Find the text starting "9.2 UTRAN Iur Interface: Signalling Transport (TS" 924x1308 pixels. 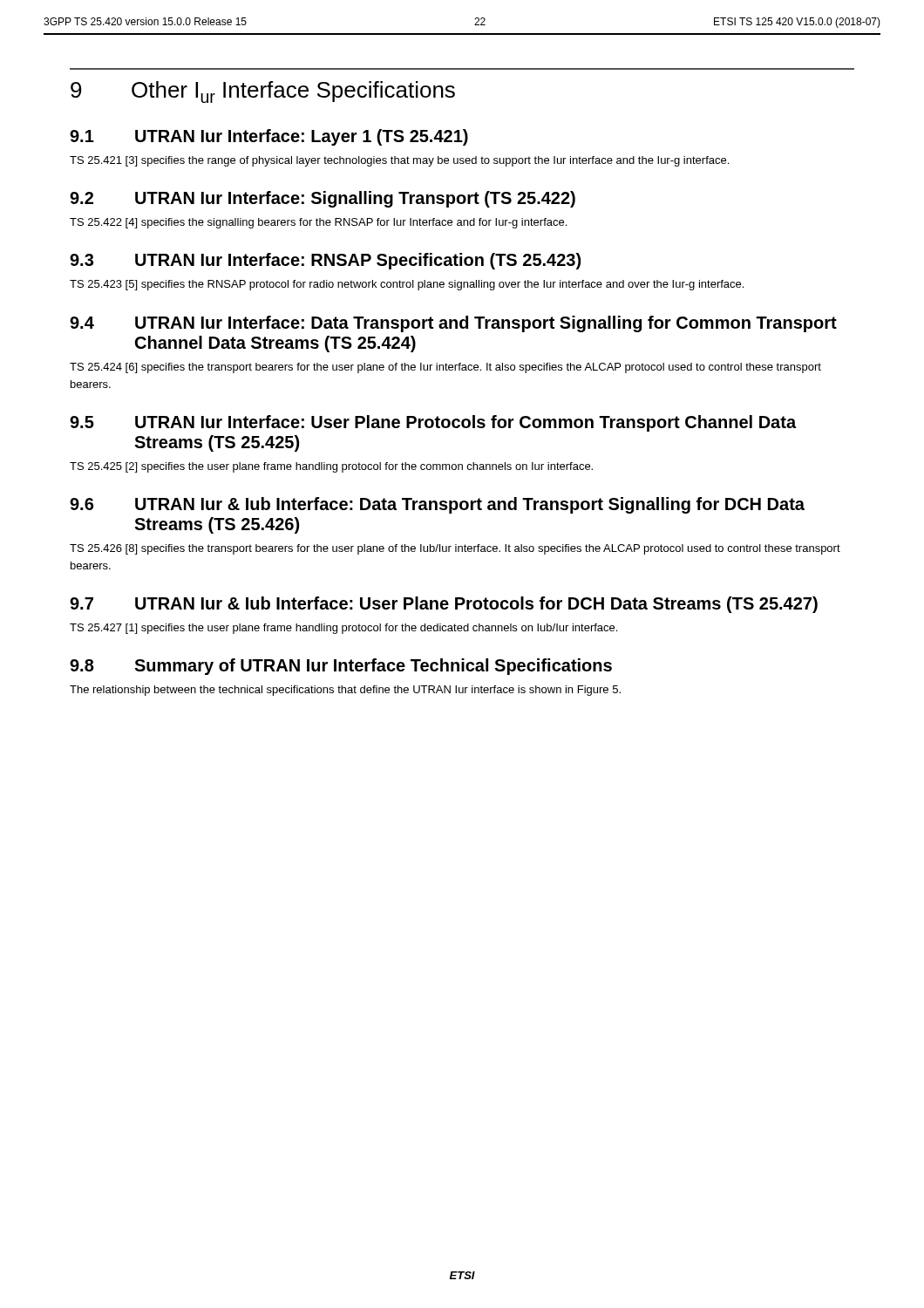(x=323, y=199)
